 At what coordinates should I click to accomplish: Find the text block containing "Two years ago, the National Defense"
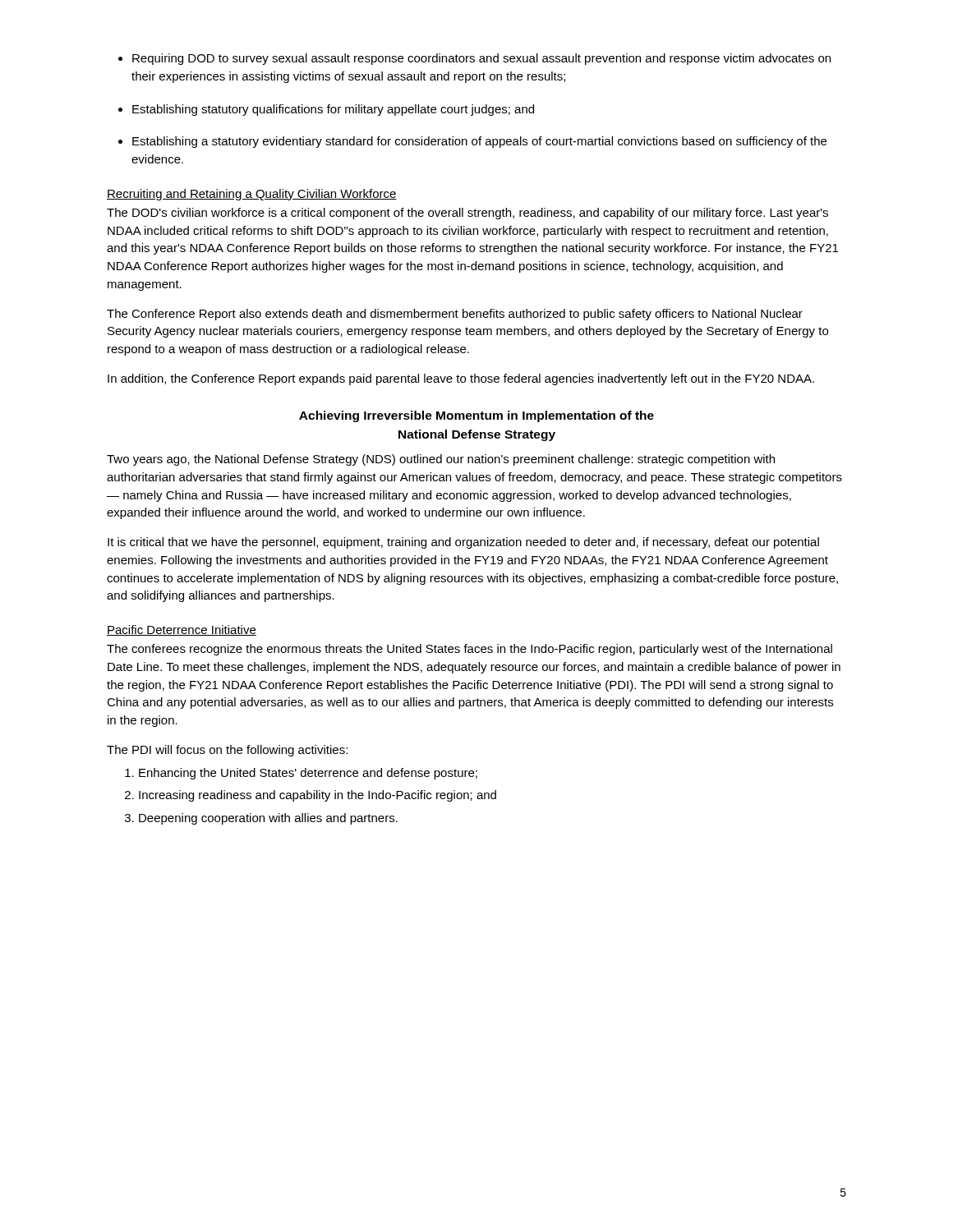tap(474, 486)
